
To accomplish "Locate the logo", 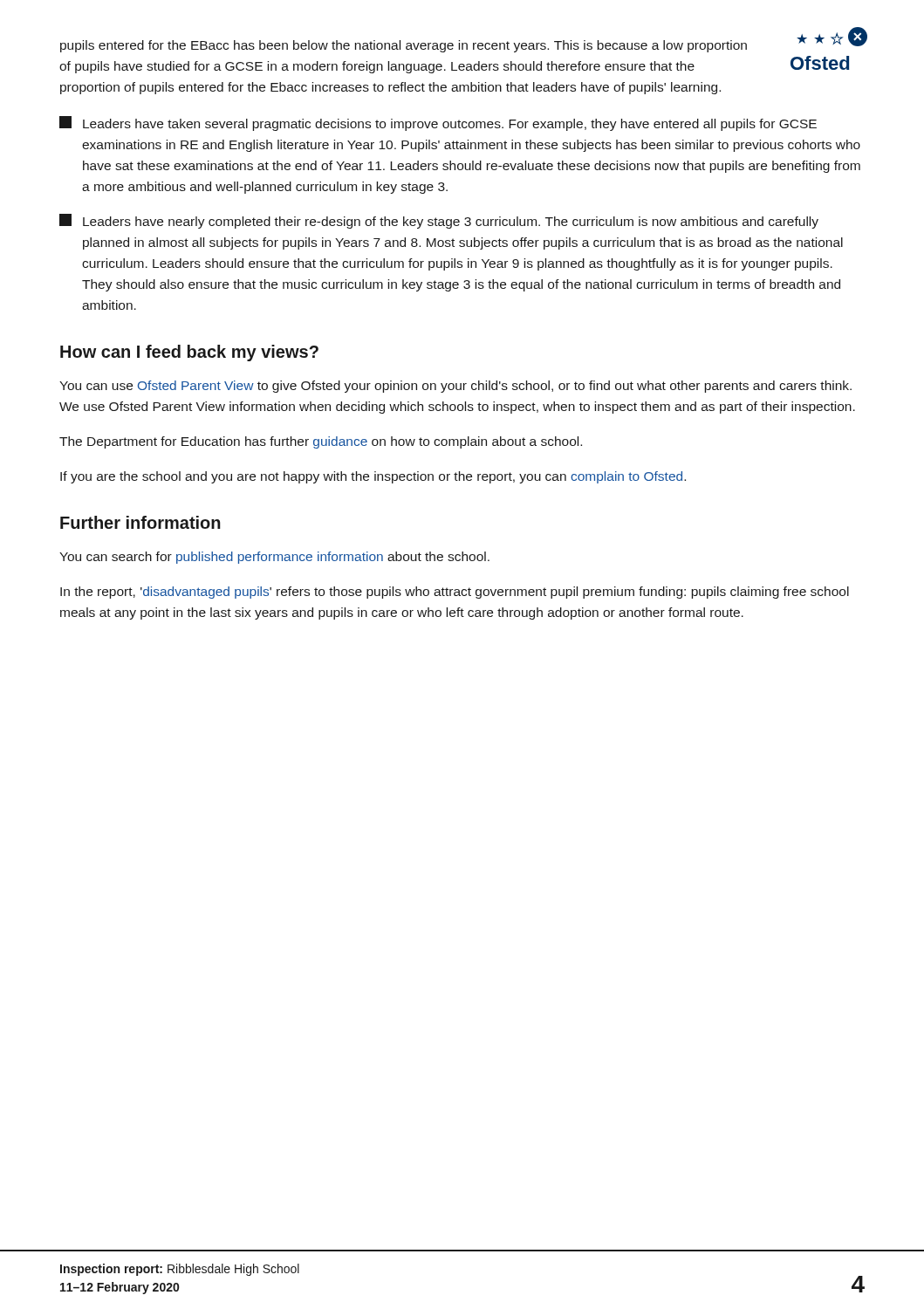I will [834, 54].
